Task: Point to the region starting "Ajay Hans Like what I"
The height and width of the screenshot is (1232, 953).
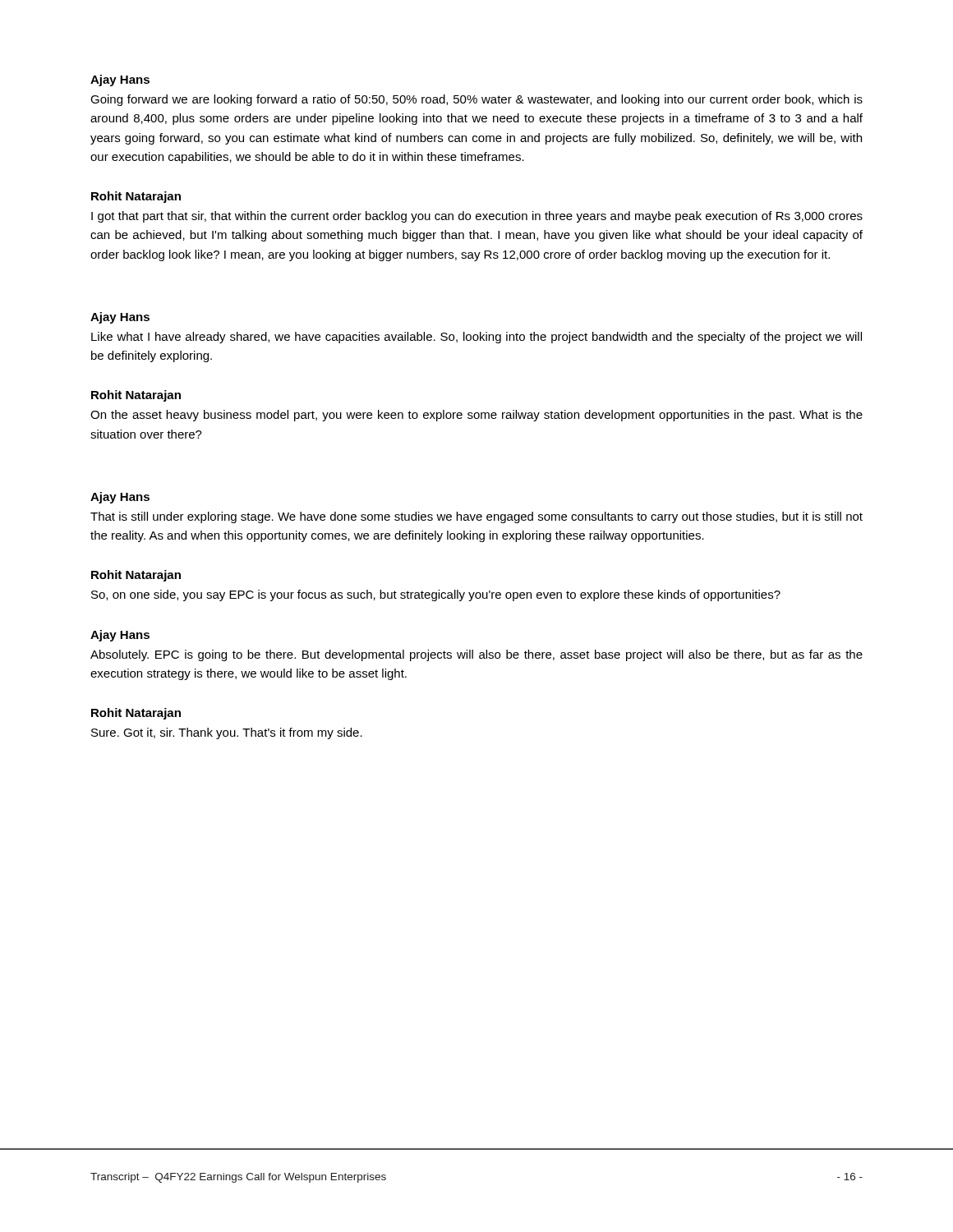Action: [x=476, y=337]
